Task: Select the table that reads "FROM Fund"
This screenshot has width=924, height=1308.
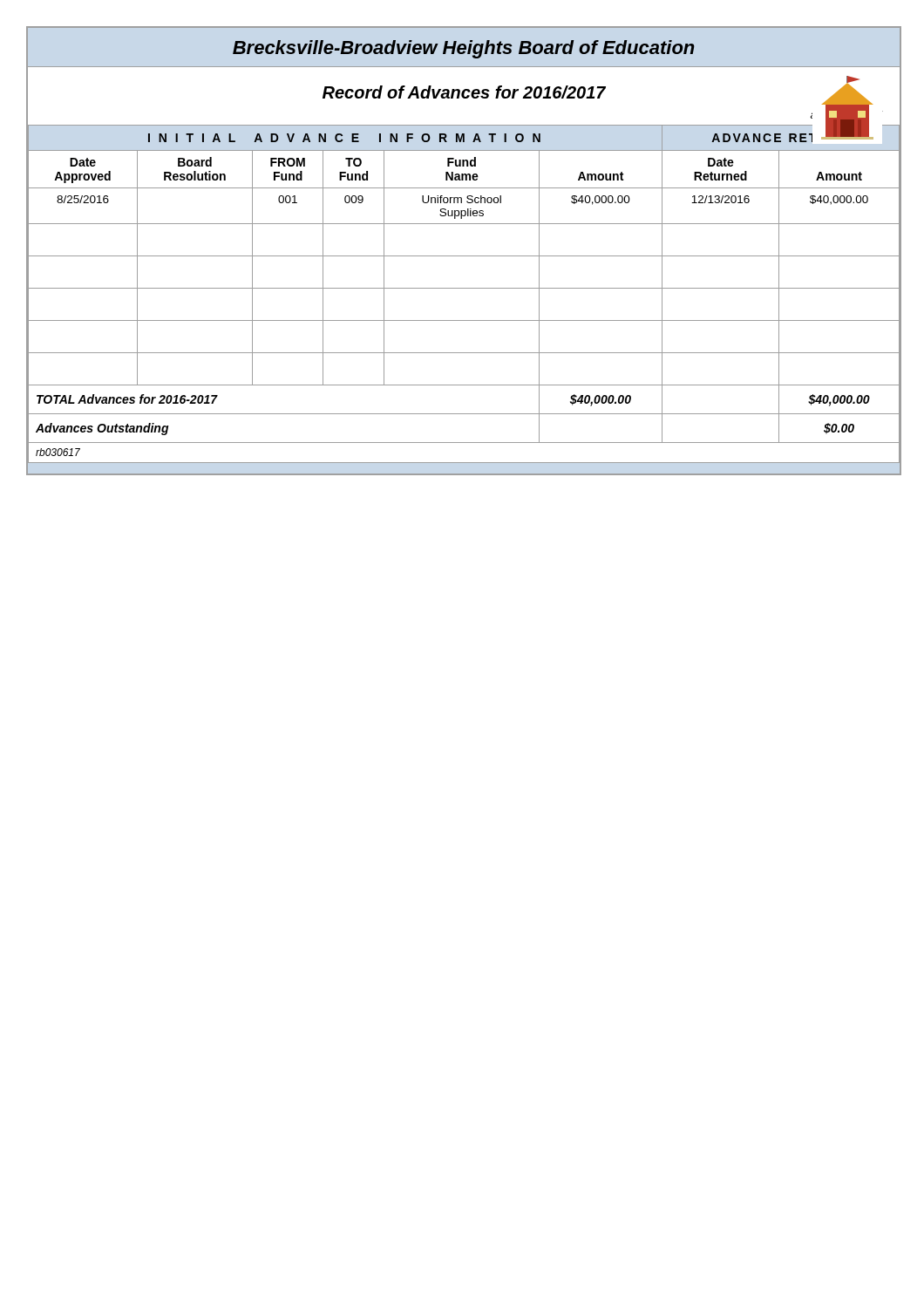Action: coord(464,294)
